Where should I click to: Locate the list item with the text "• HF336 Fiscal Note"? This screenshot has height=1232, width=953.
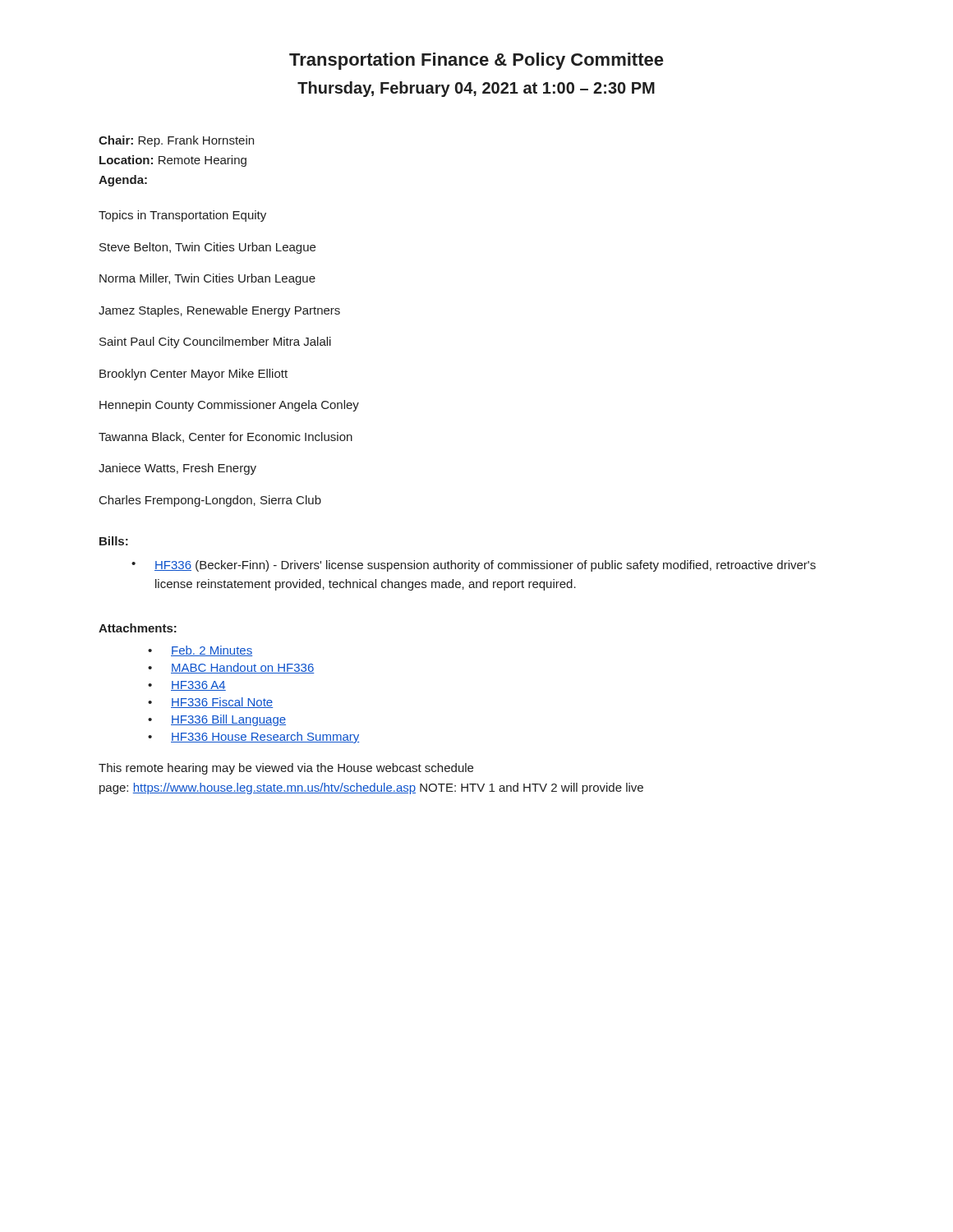(x=210, y=702)
